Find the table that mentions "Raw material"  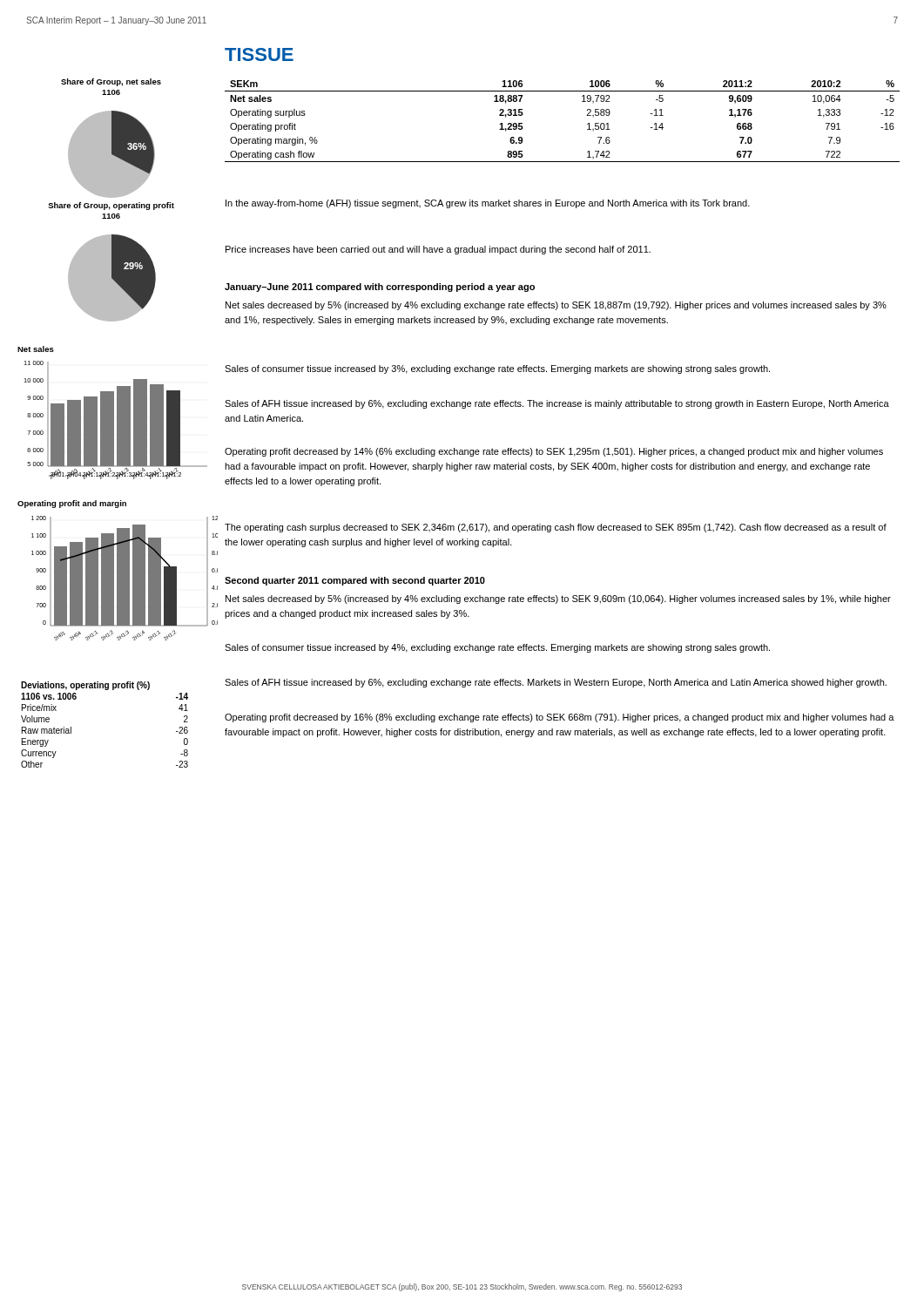pyautogui.click(x=111, y=725)
